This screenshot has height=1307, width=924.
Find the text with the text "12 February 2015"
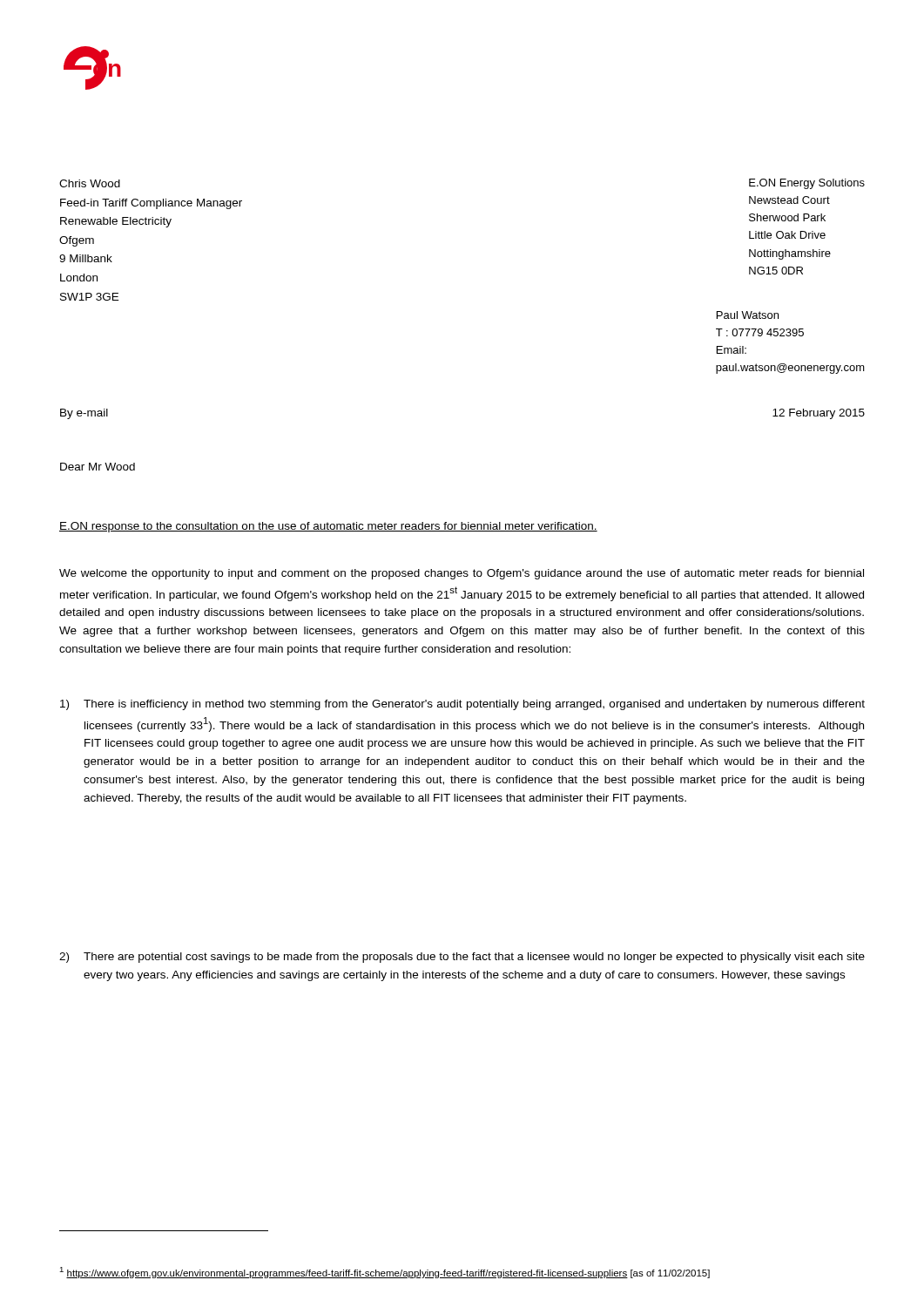click(x=818, y=413)
